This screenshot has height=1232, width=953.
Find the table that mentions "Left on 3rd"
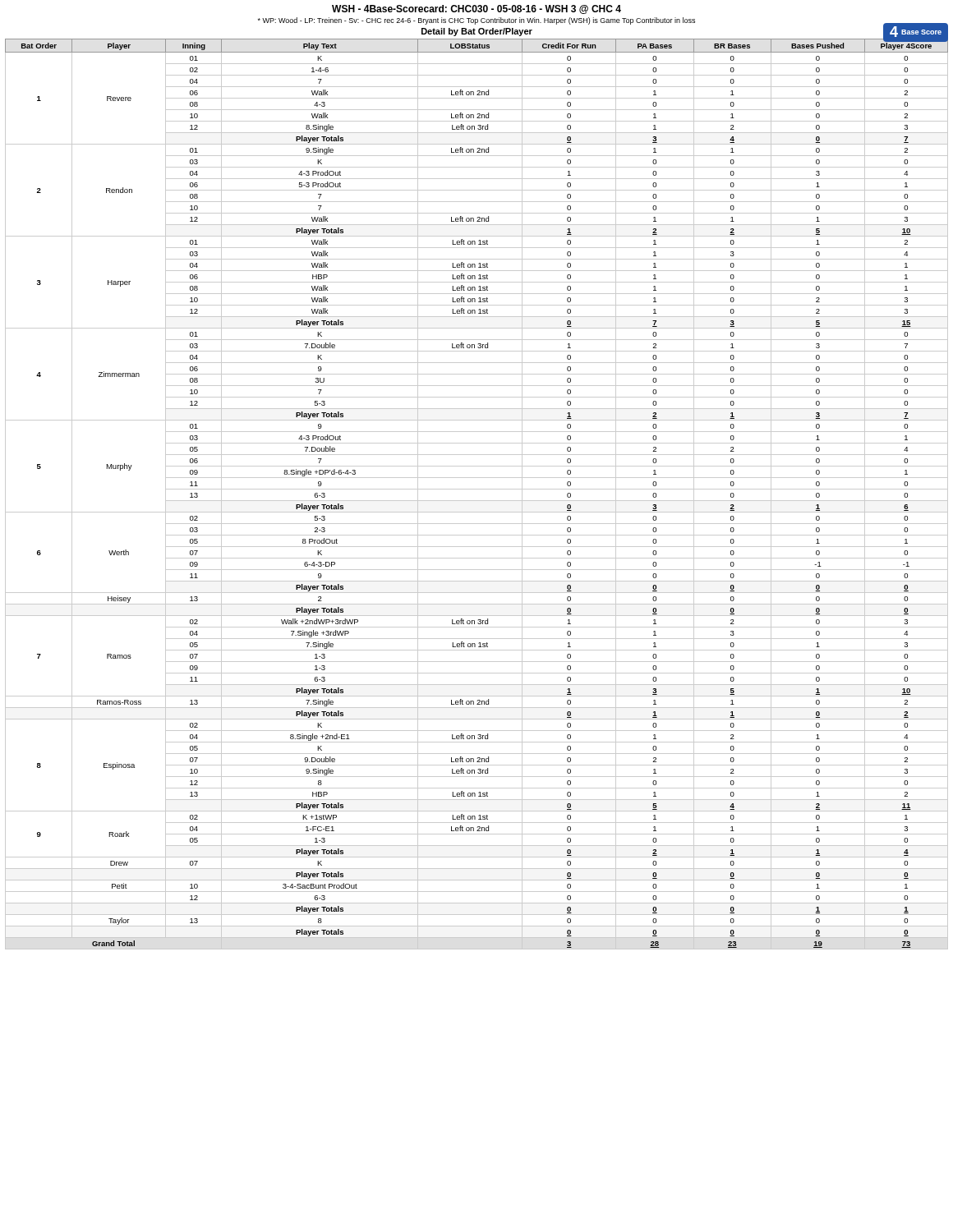[476, 494]
